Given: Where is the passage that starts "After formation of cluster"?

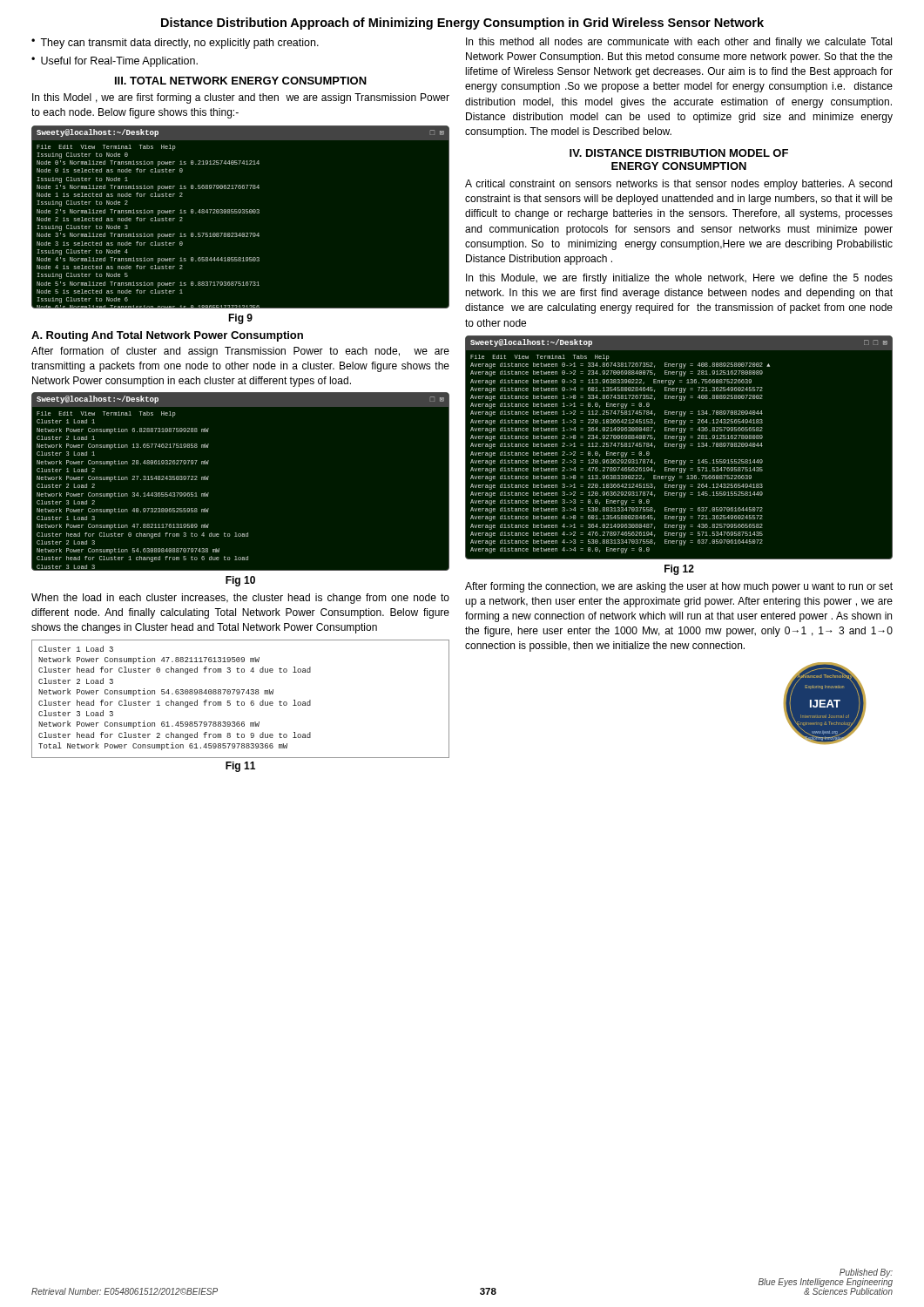Looking at the screenshot, I should [240, 366].
